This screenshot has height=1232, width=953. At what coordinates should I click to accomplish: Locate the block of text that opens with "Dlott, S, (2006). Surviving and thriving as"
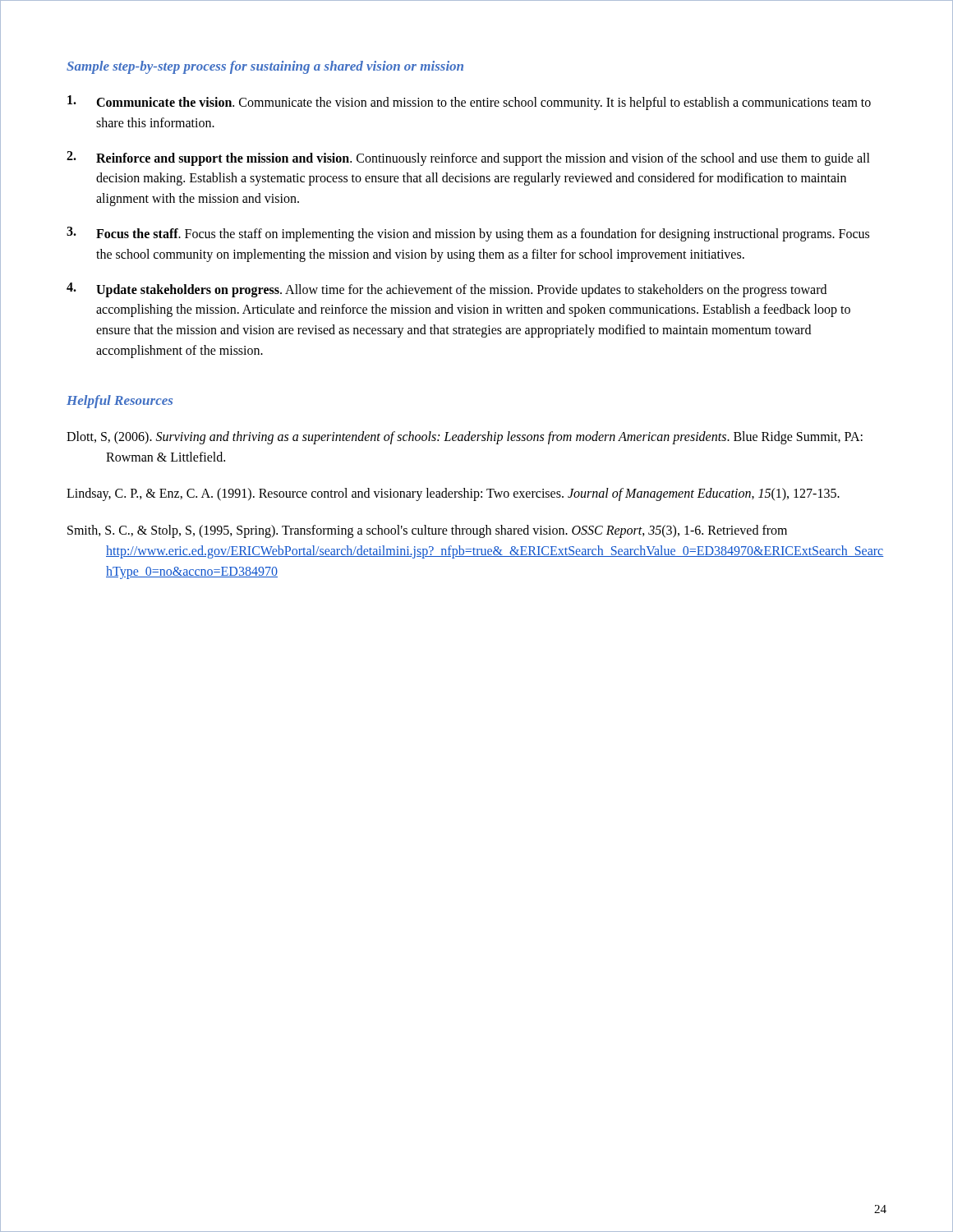pos(465,447)
